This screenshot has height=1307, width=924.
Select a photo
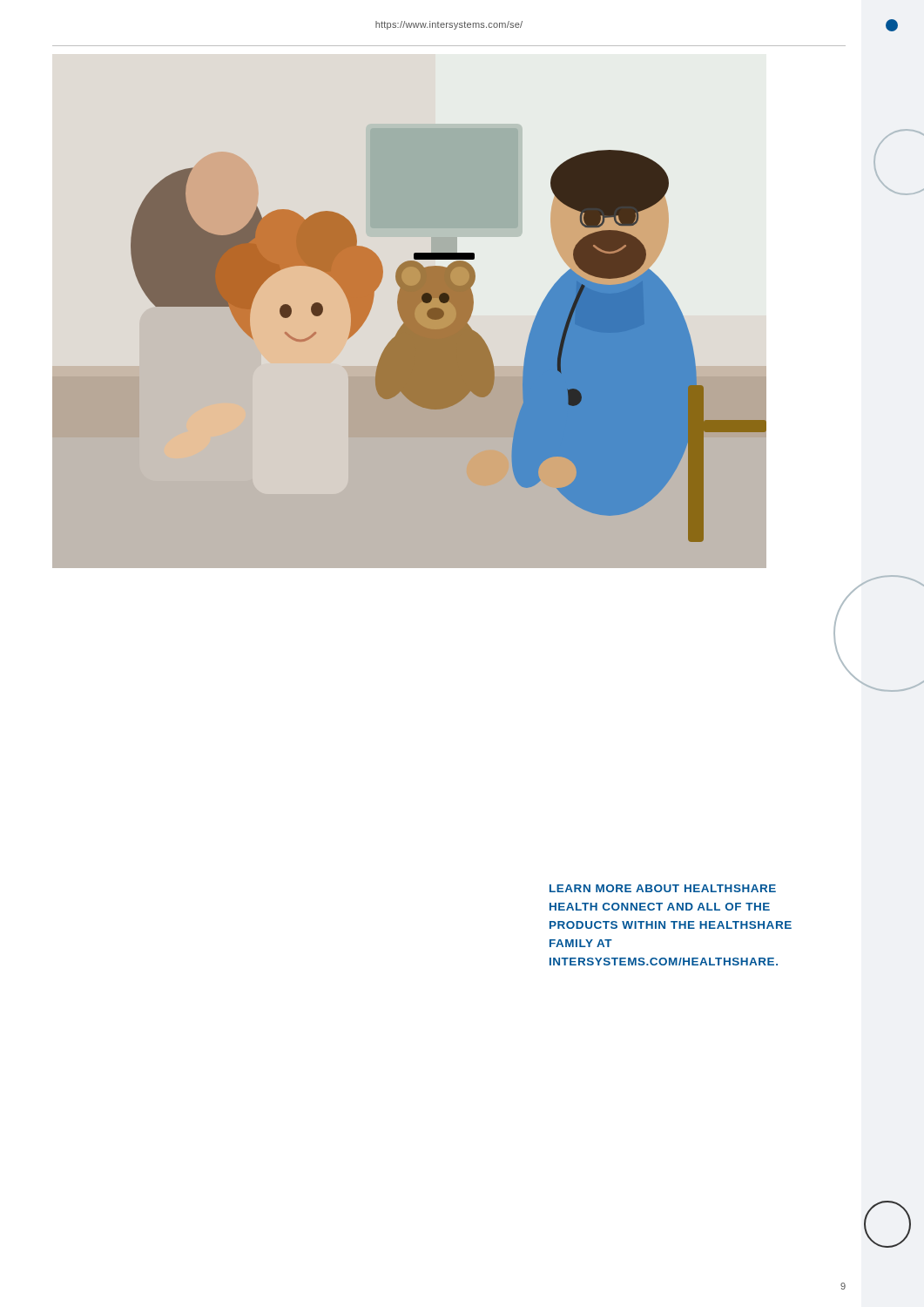coord(409,311)
